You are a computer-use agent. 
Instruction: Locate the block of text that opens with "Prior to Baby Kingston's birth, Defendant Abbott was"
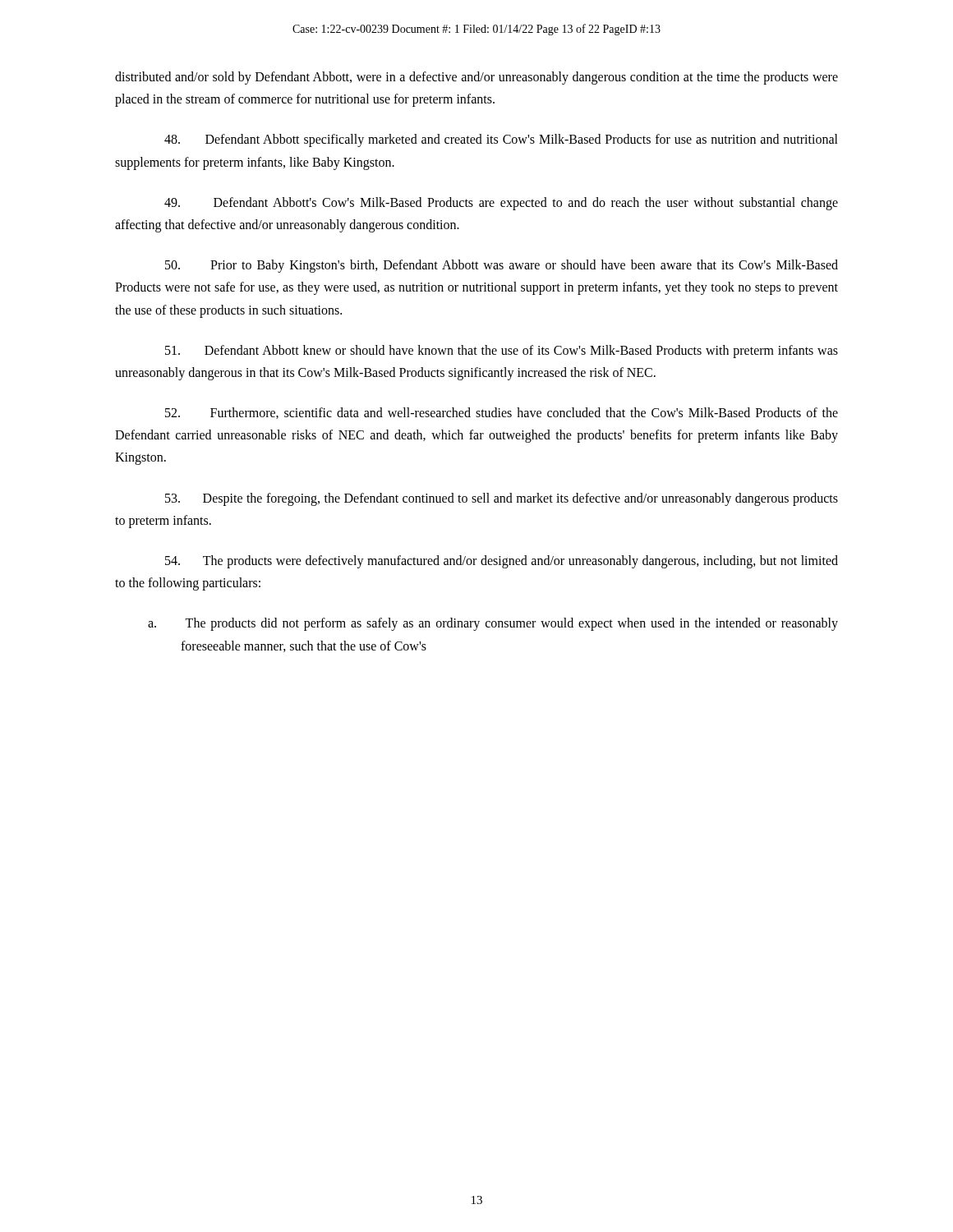click(476, 287)
